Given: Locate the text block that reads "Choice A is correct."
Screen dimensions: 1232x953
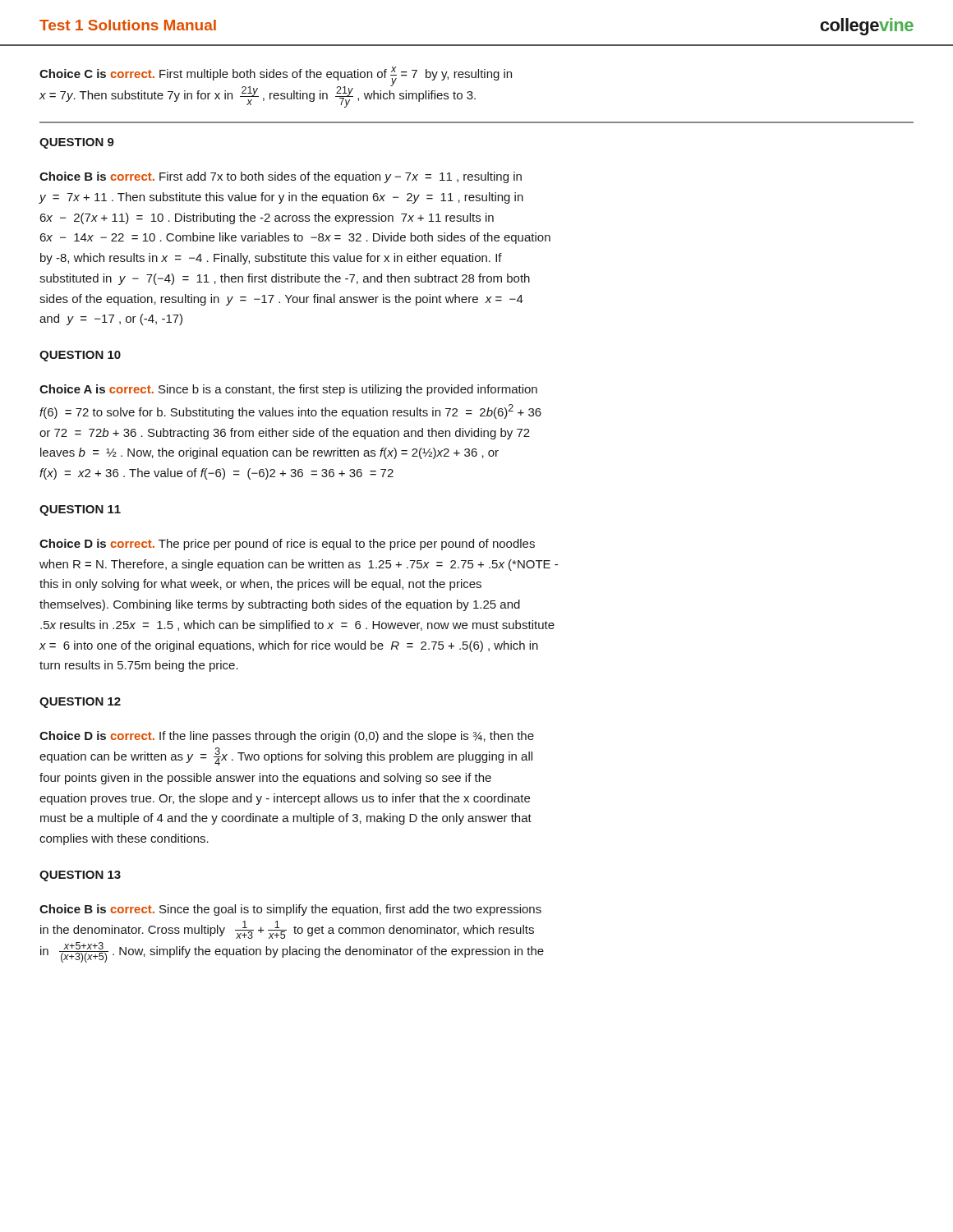Looking at the screenshot, I should pyautogui.click(x=476, y=432).
